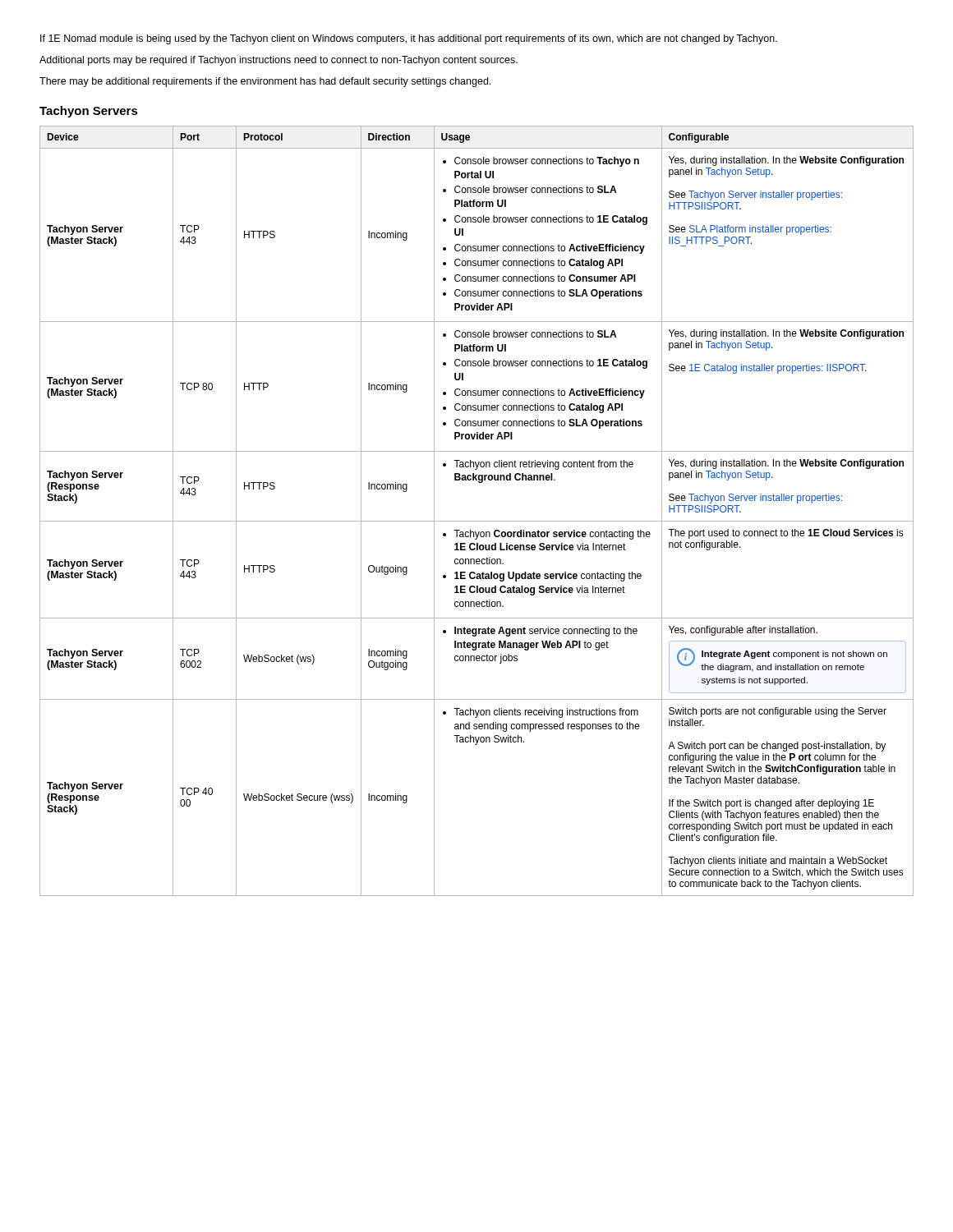Viewport: 953px width, 1232px height.
Task: Click the passage that begins "If 1E Nomad module is being"
Action: point(409,39)
